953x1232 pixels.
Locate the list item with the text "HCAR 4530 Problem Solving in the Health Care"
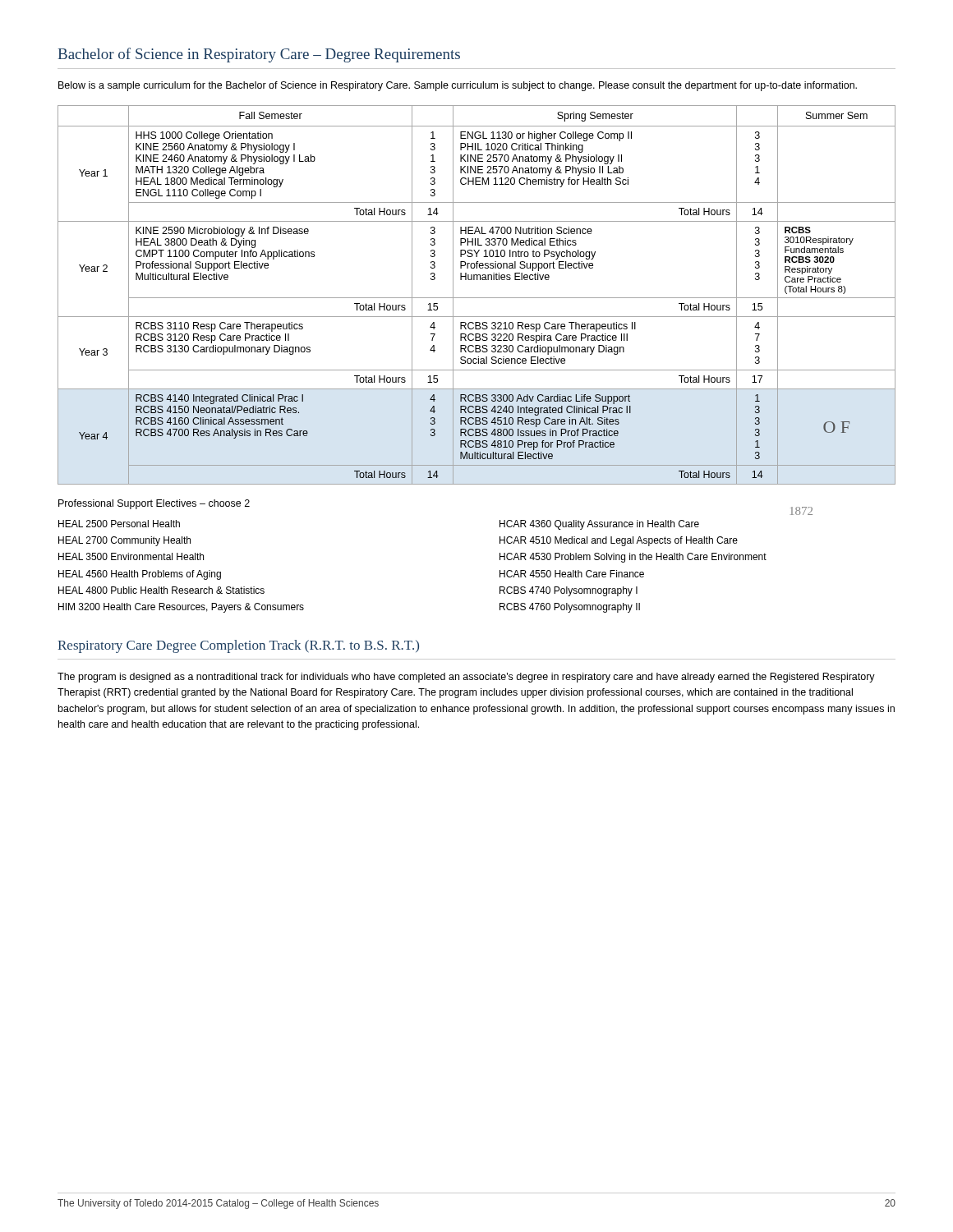(x=632, y=557)
